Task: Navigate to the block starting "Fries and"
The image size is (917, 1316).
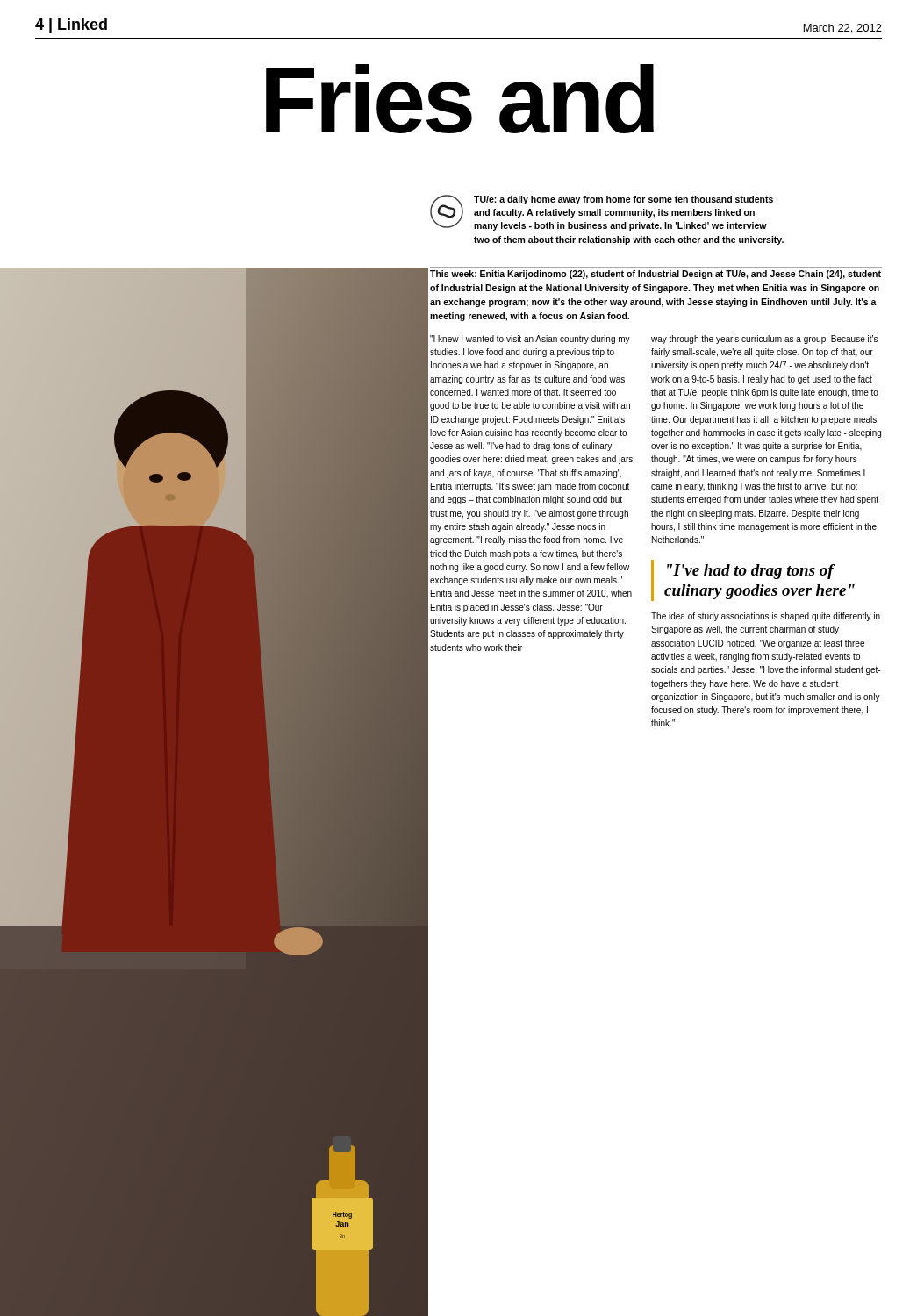Action: (x=458, y=100)
